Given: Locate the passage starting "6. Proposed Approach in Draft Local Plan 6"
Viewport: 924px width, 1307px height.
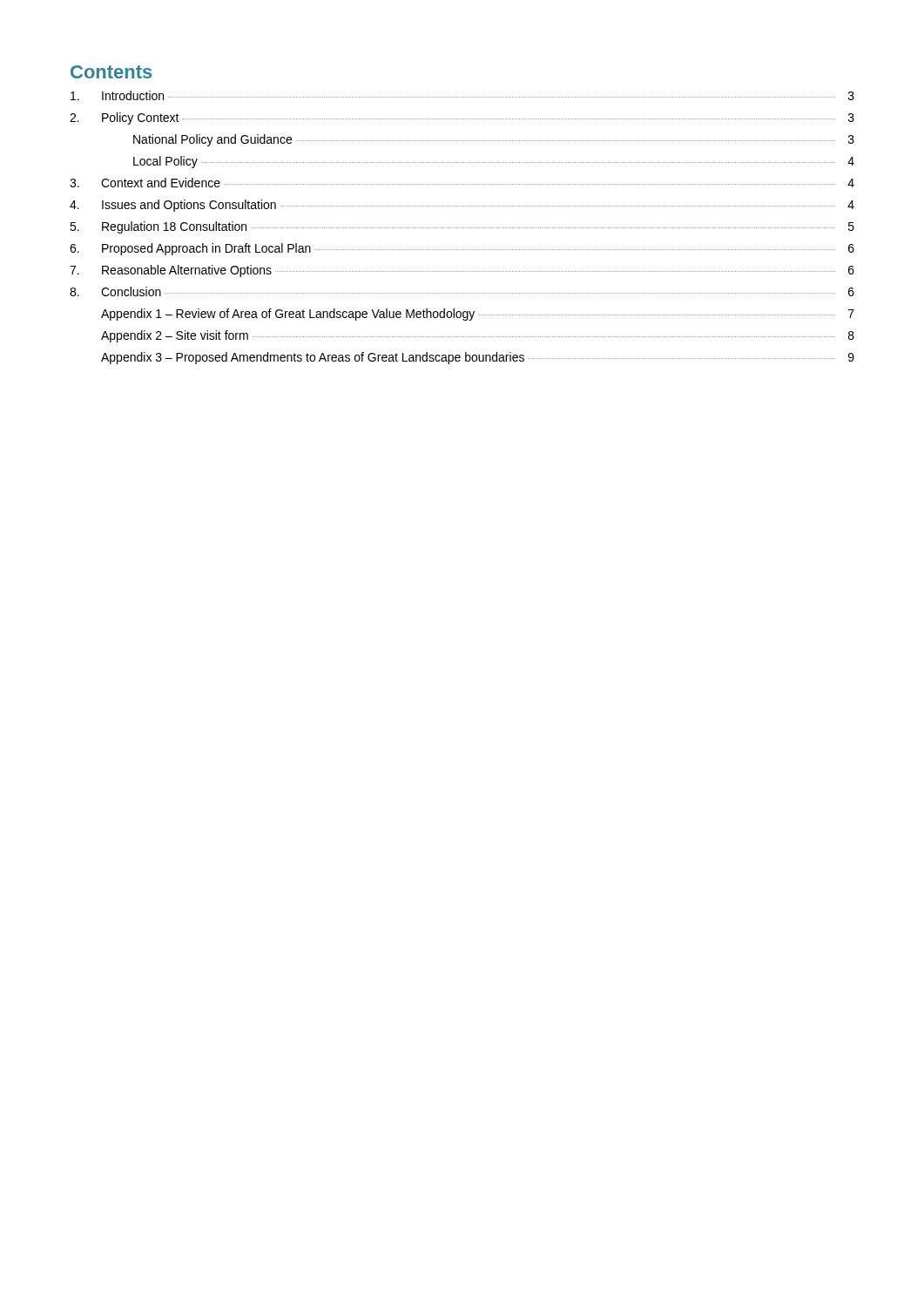Looking at the screenshot, I should pos(462,246).
